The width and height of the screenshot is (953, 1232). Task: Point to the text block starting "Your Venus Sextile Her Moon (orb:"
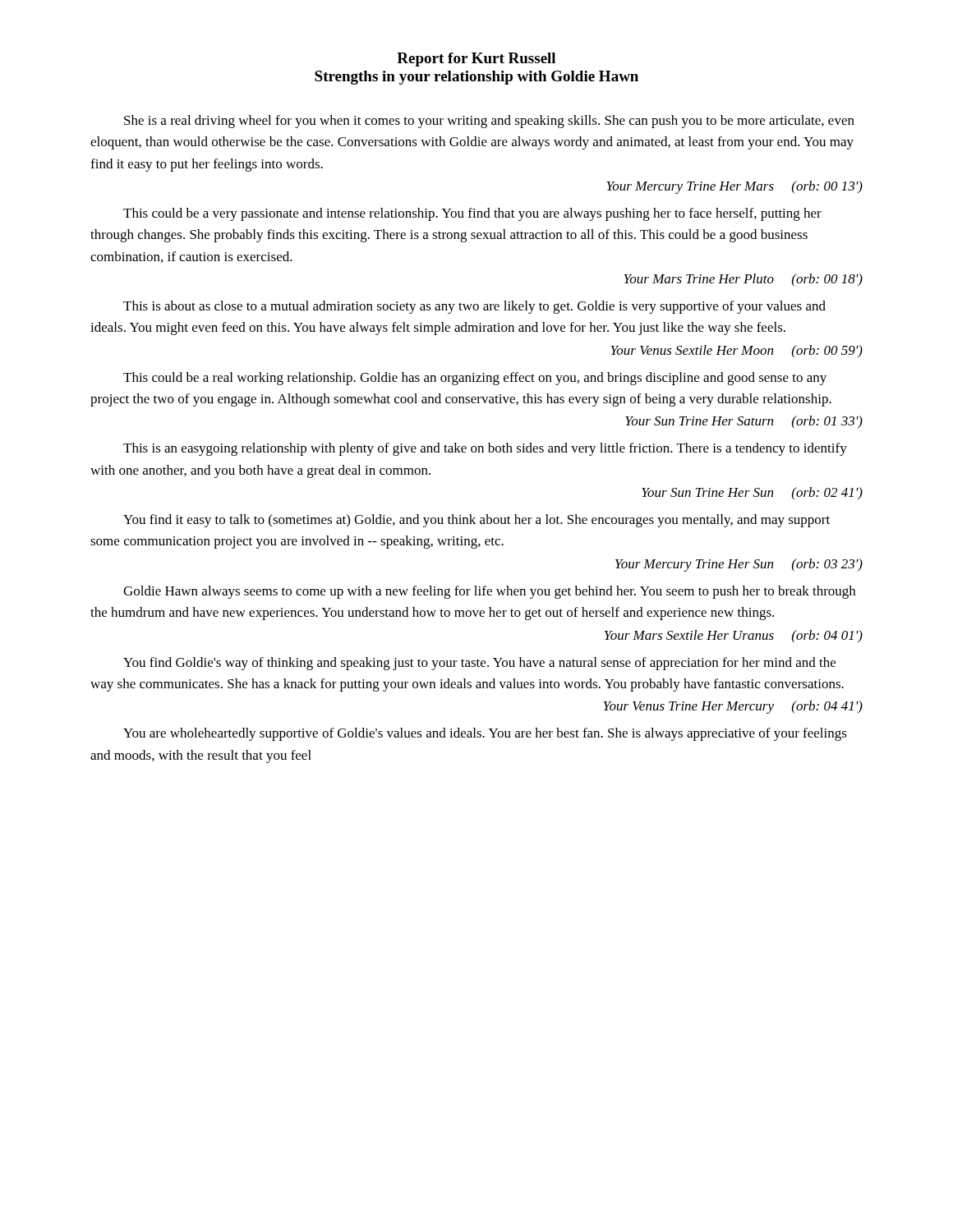click(x=736, y=350)
